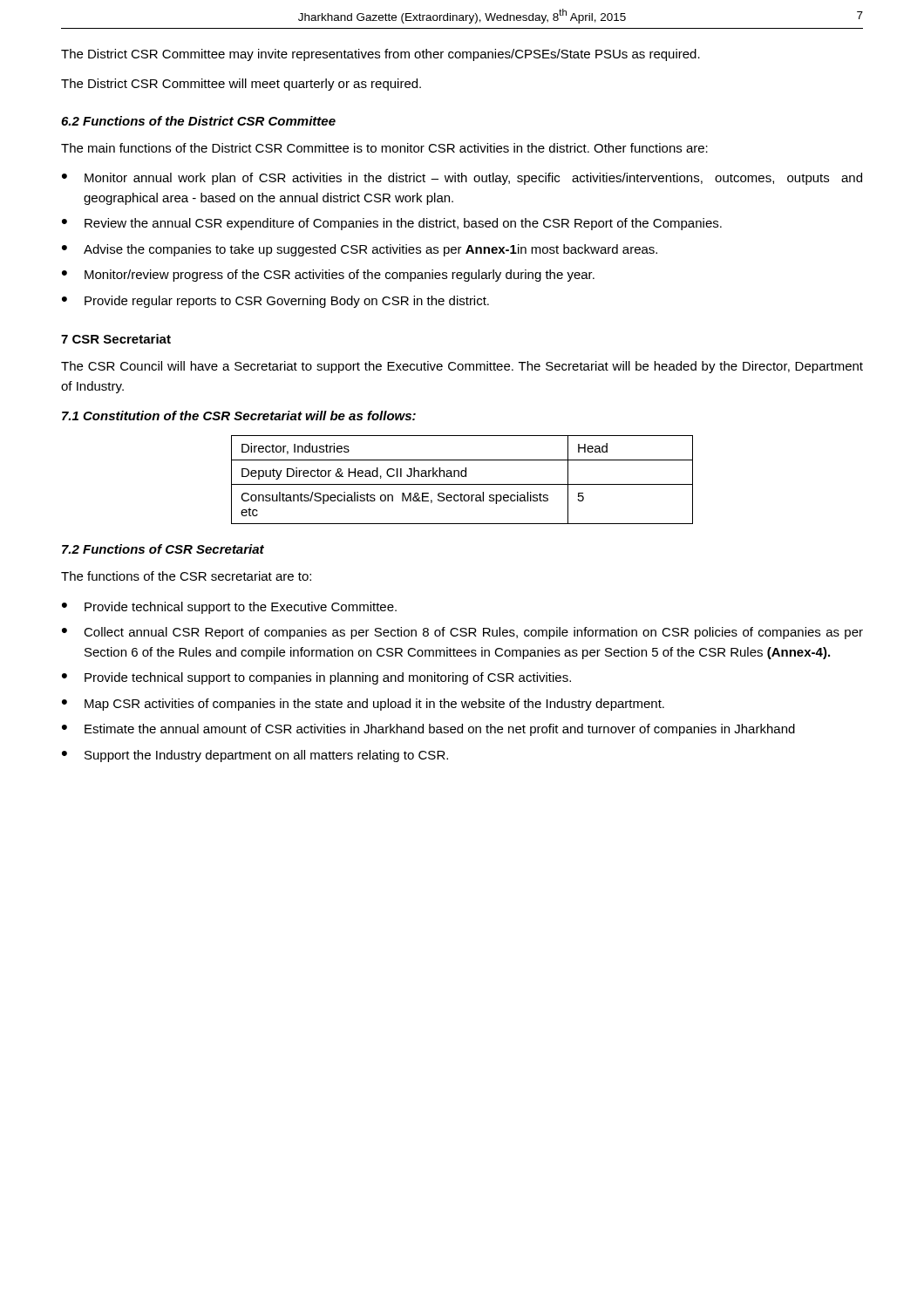Select the region starting "6.2 Functions of the"

pyautogui.click(x=198, y=120)
